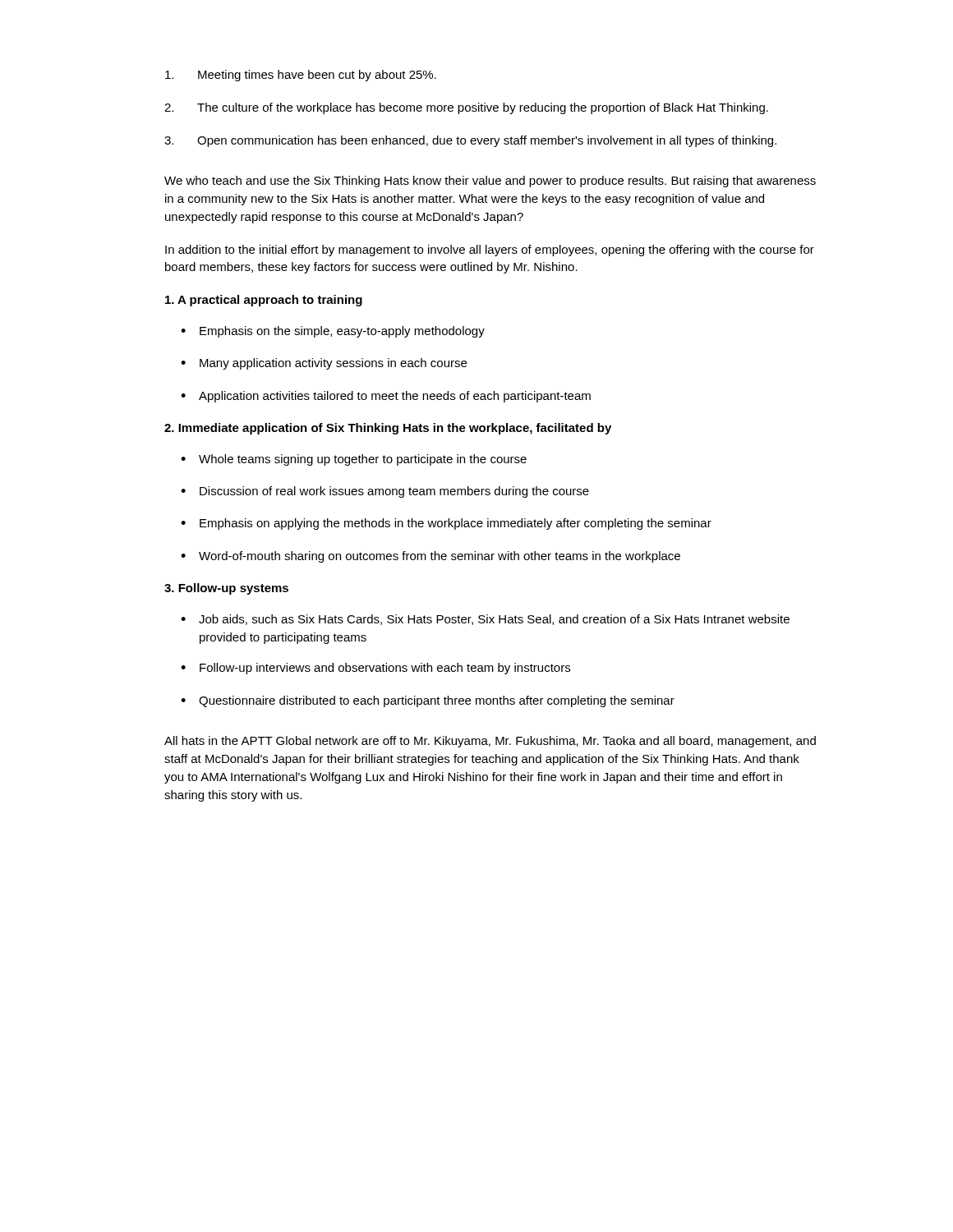This screenshot has height=1232, width=953.
Task: Navigate to the passage starting "In addition to the initial"
Action: 489,258
